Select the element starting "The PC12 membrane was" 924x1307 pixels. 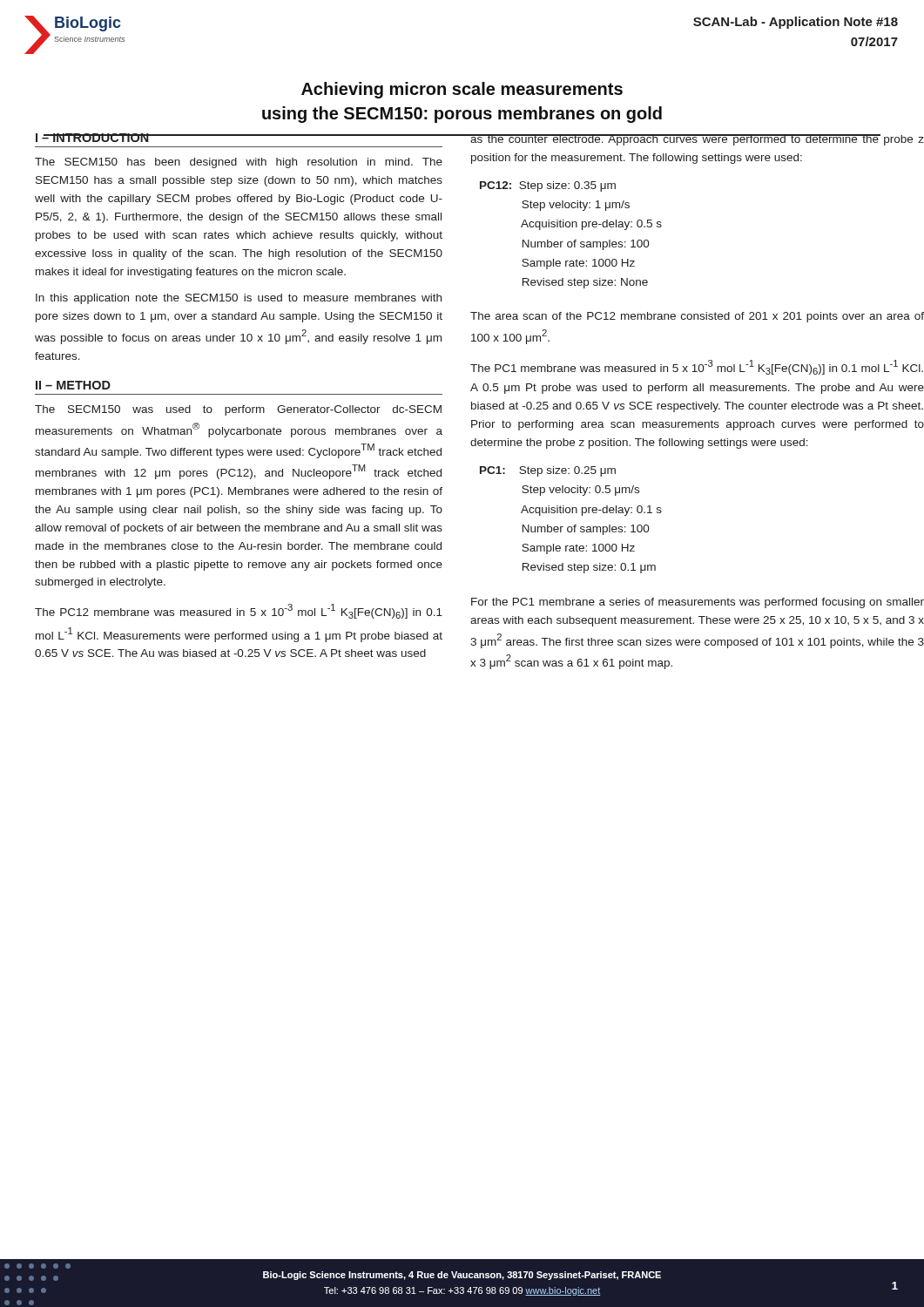[239, 631]
